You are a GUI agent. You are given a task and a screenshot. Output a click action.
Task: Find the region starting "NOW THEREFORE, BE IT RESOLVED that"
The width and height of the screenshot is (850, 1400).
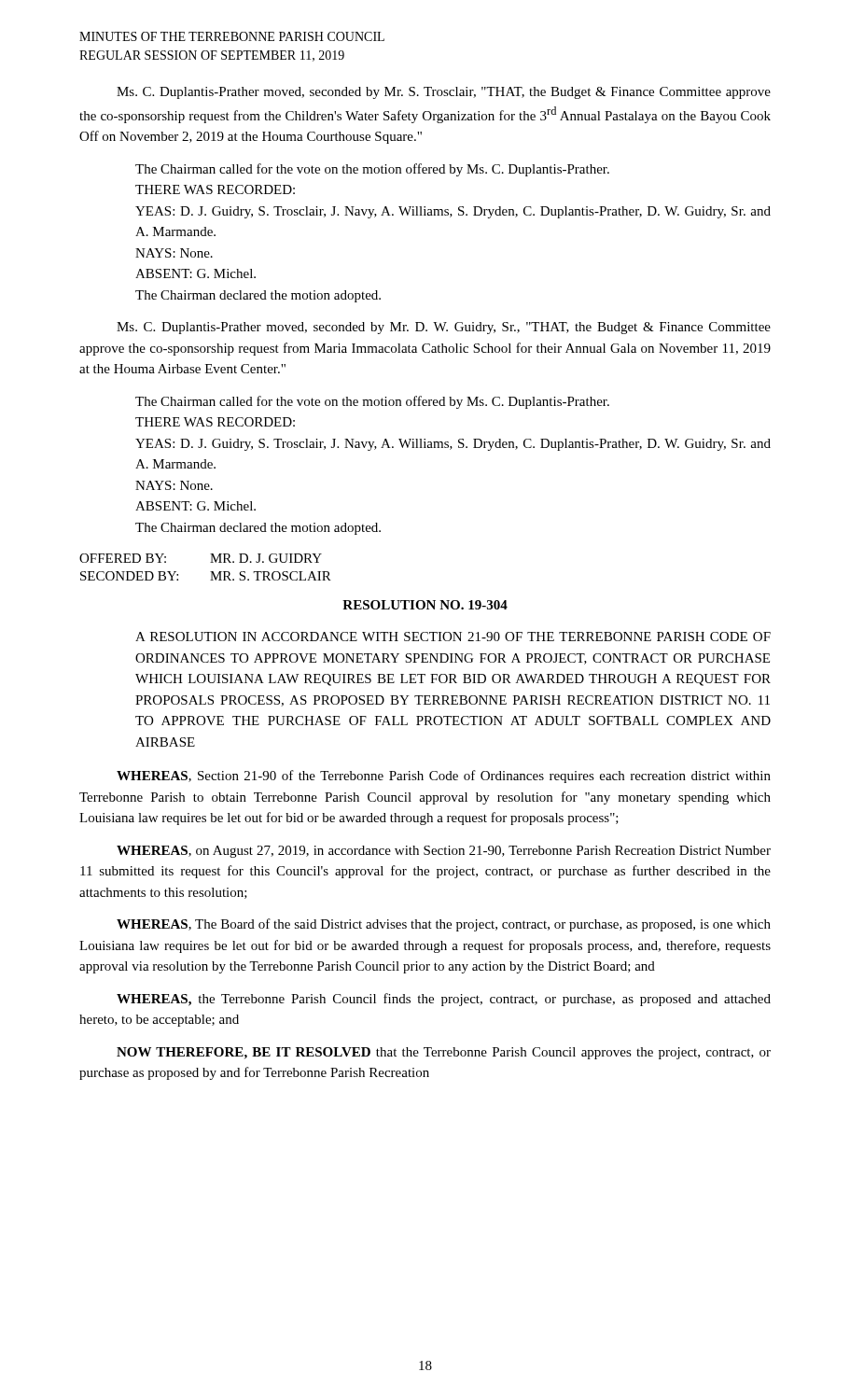[425, 1062]
